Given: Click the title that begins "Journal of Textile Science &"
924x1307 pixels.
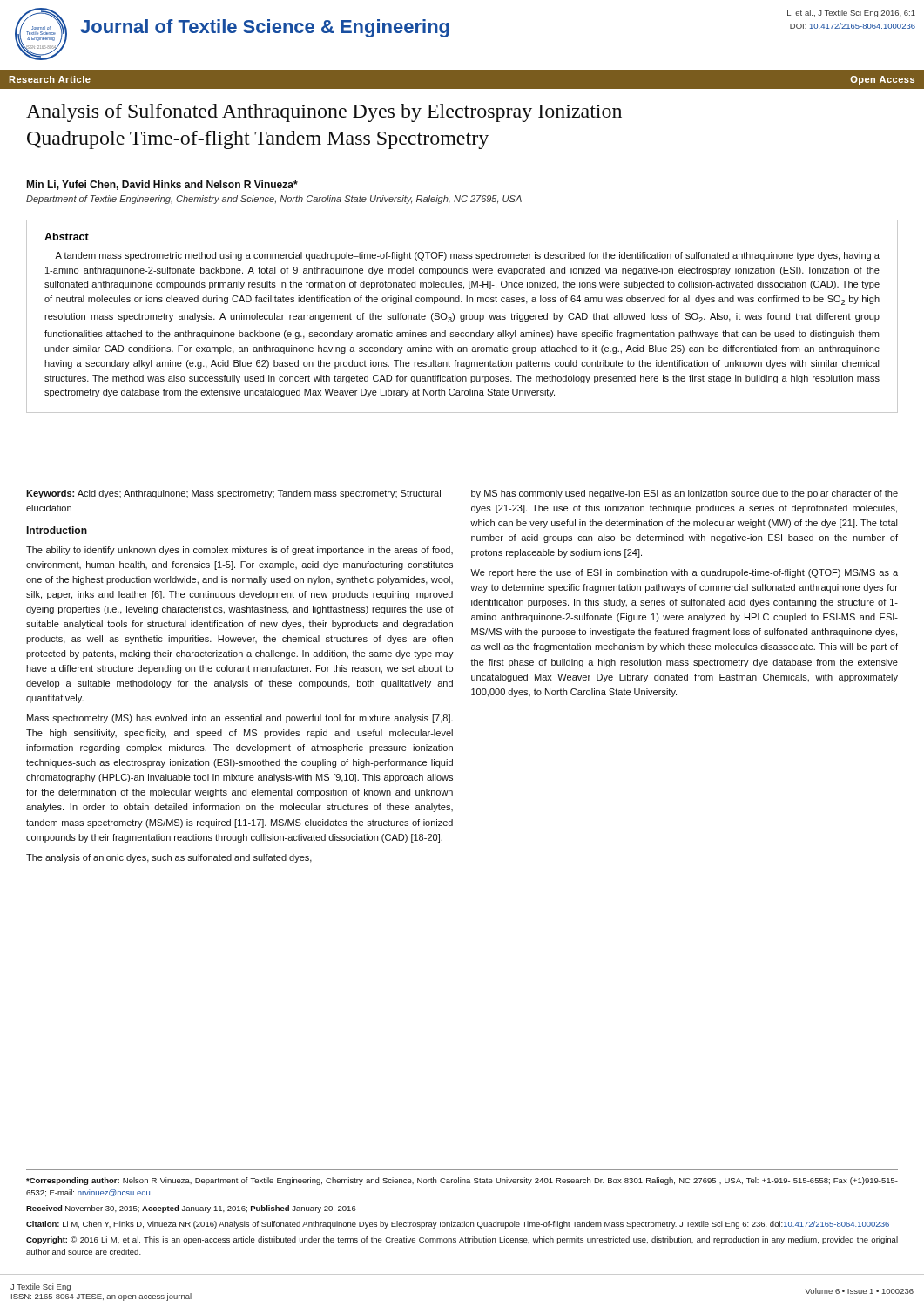Looking at the screenshot, I should 265,27.
